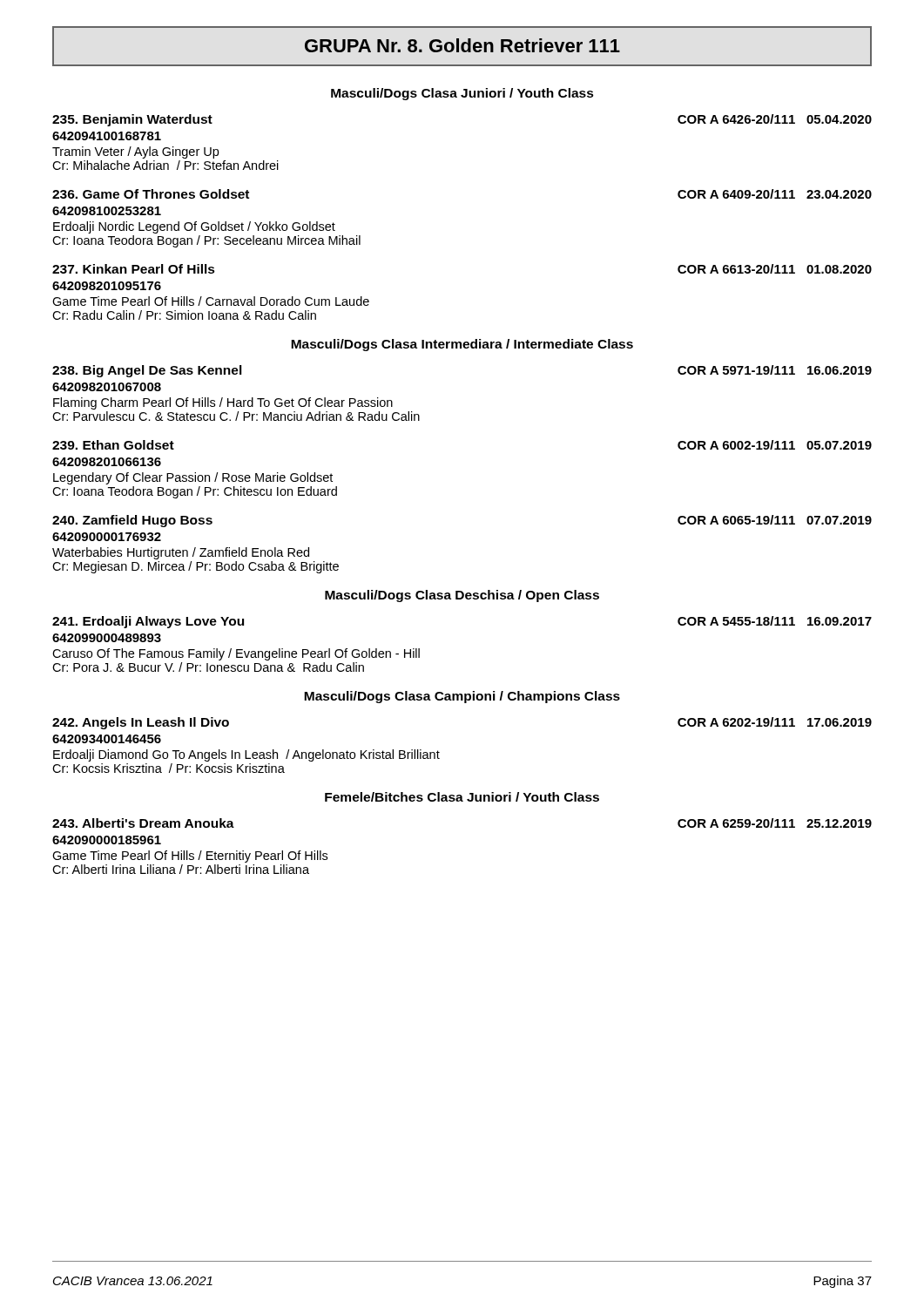924x1307 pixels.
Task: Find the title containing "GRUPA Nr. 8. Golden Retriever 111"
Action: 462,46
